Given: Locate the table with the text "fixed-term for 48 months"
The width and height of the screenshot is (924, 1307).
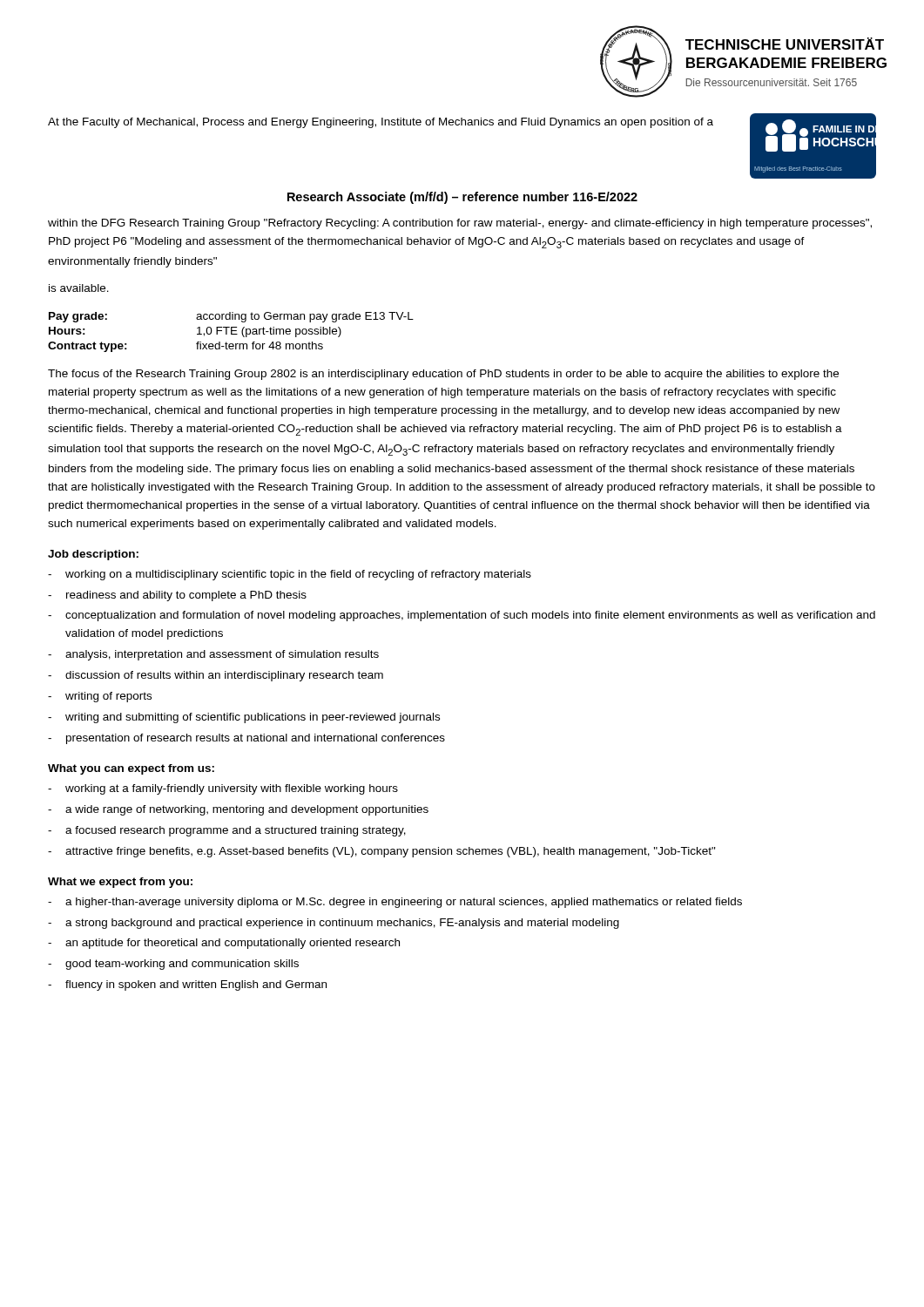Looking at the screenshot, I should point(462,331).
